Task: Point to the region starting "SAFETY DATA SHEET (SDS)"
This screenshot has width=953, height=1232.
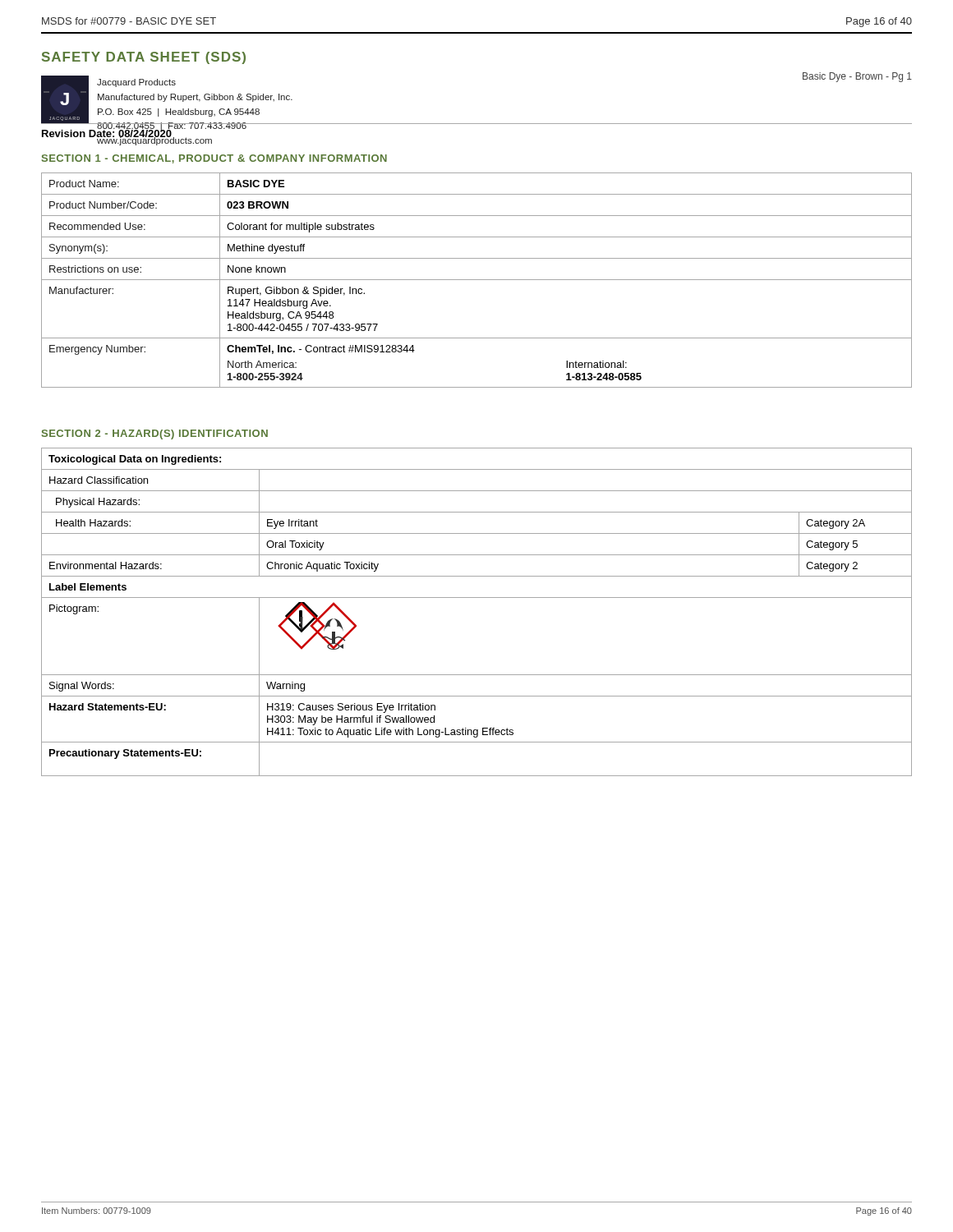Action: [x=144, y=57]
